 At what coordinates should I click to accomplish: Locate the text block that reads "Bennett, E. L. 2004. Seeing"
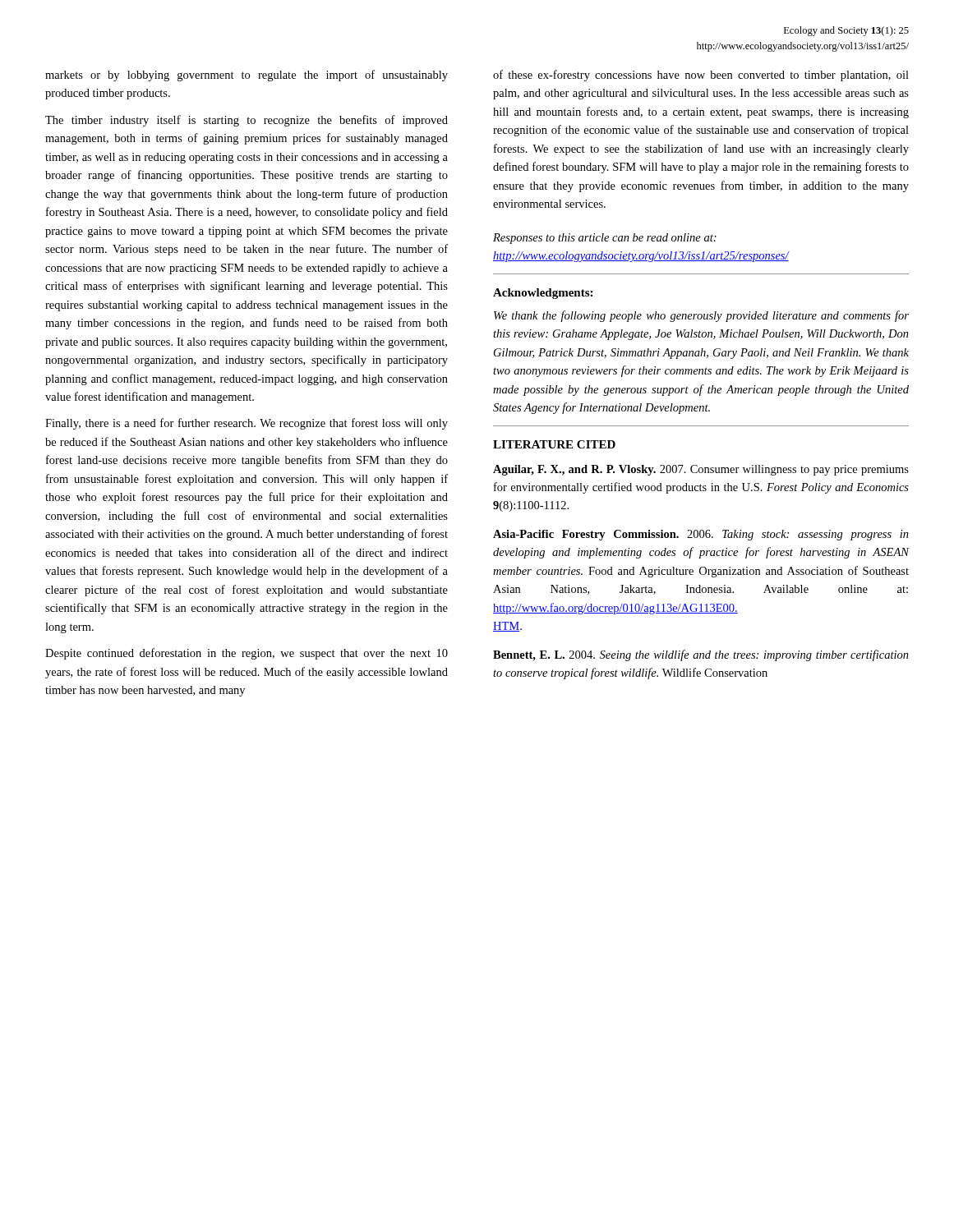pyautogui.click(x=701, y=664)
